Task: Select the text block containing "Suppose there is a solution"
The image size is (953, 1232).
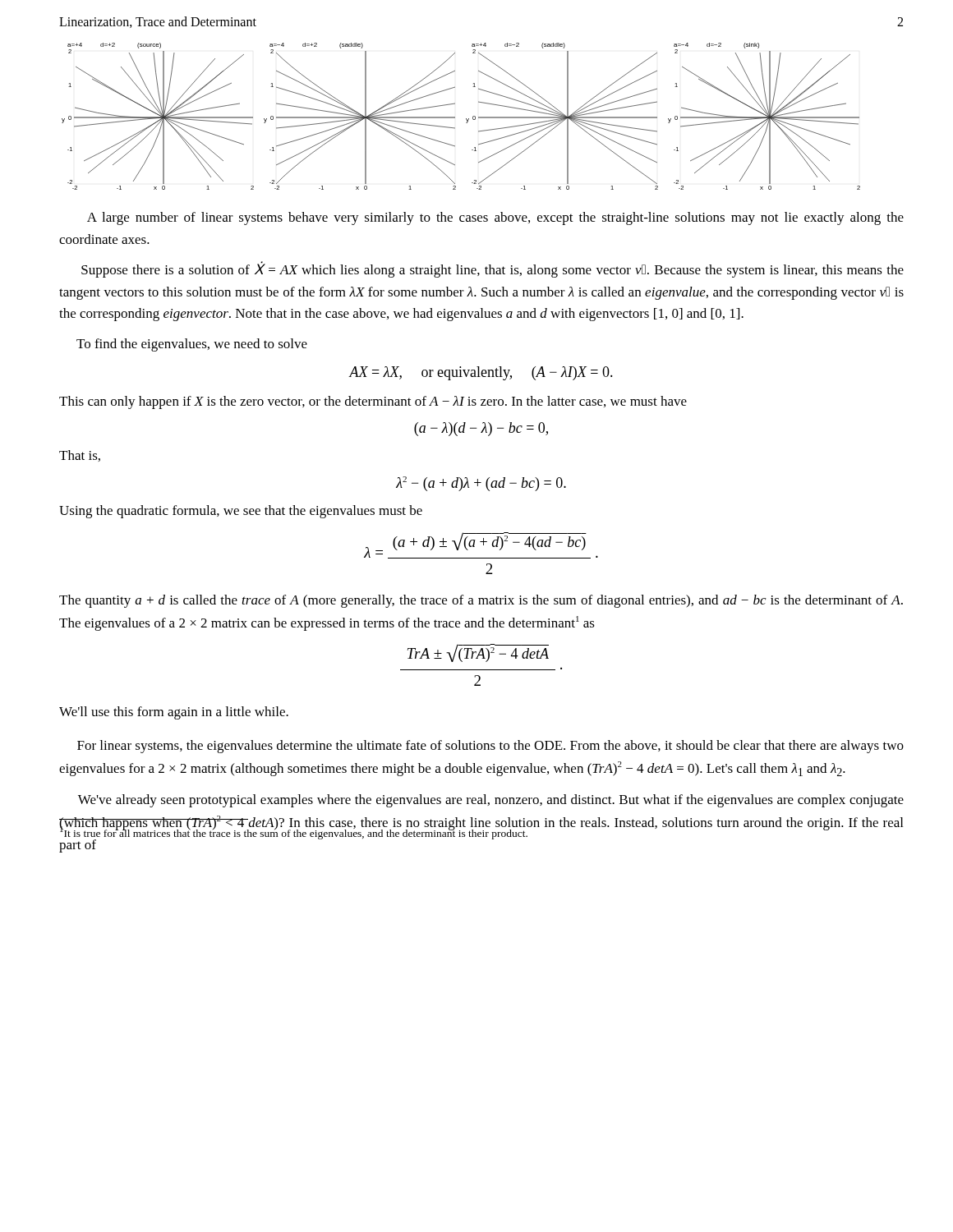Action: 481,292
